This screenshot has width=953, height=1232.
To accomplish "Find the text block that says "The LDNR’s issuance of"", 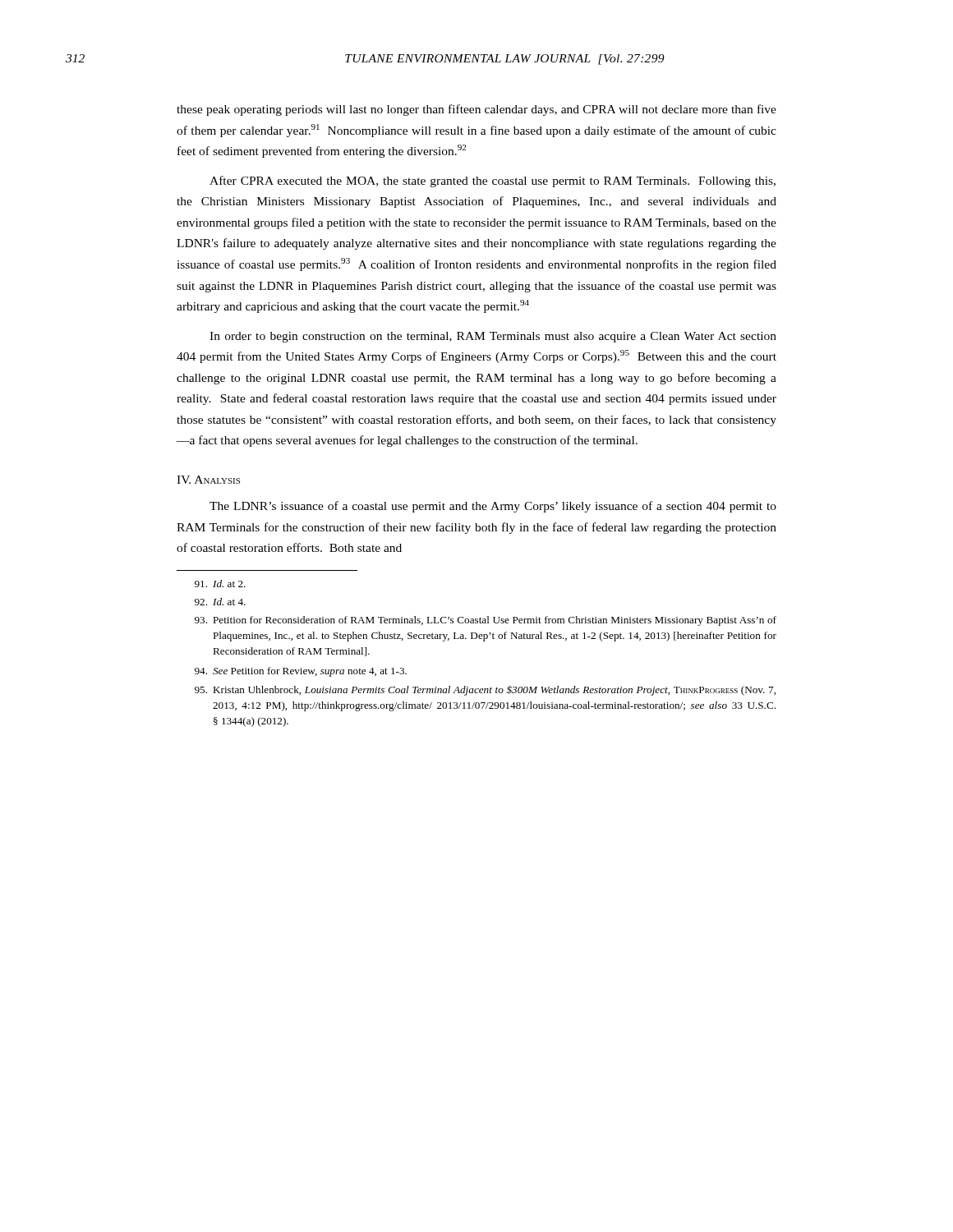I will click(476, 527).
